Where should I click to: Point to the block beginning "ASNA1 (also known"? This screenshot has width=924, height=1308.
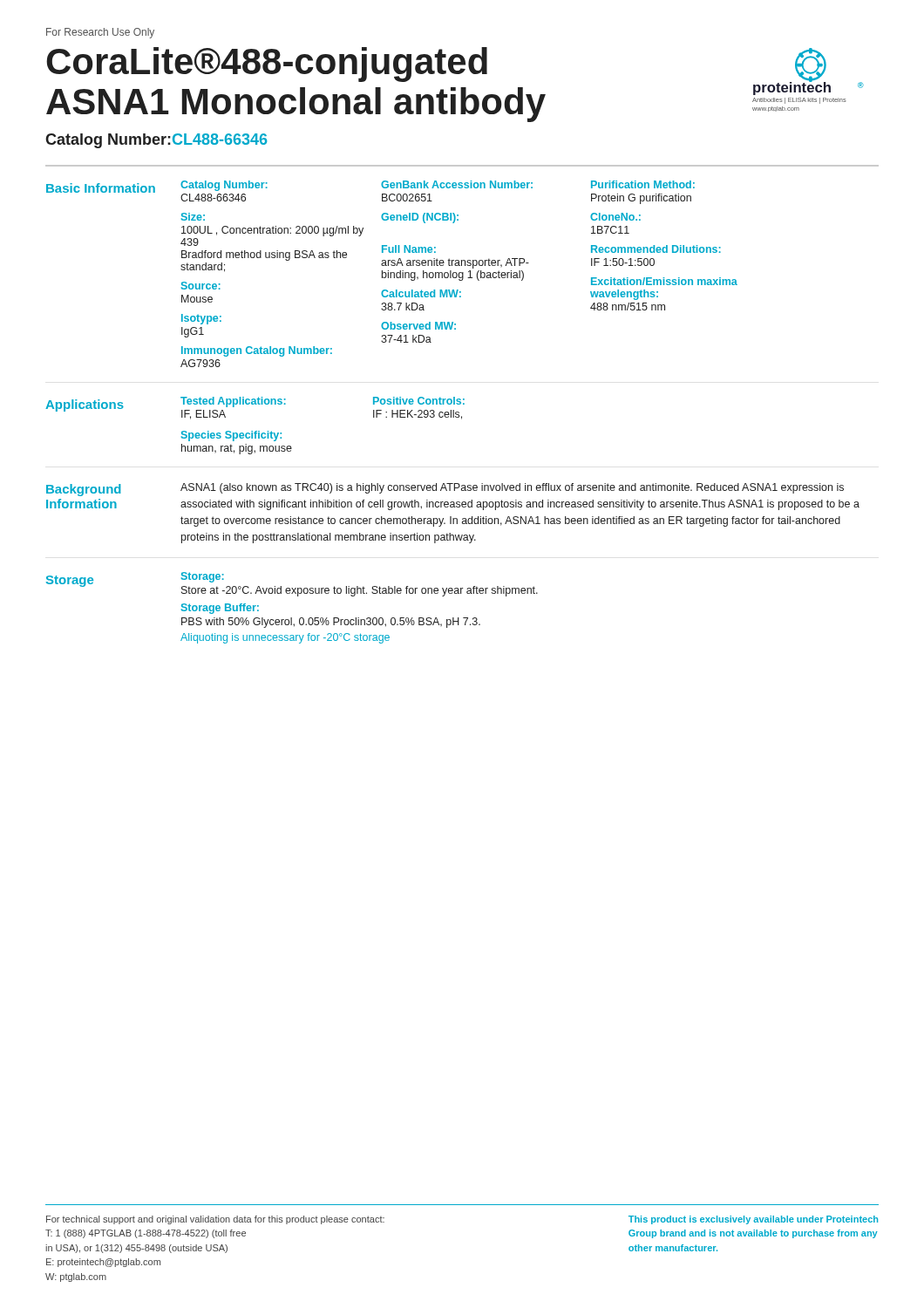coord(520,512)
